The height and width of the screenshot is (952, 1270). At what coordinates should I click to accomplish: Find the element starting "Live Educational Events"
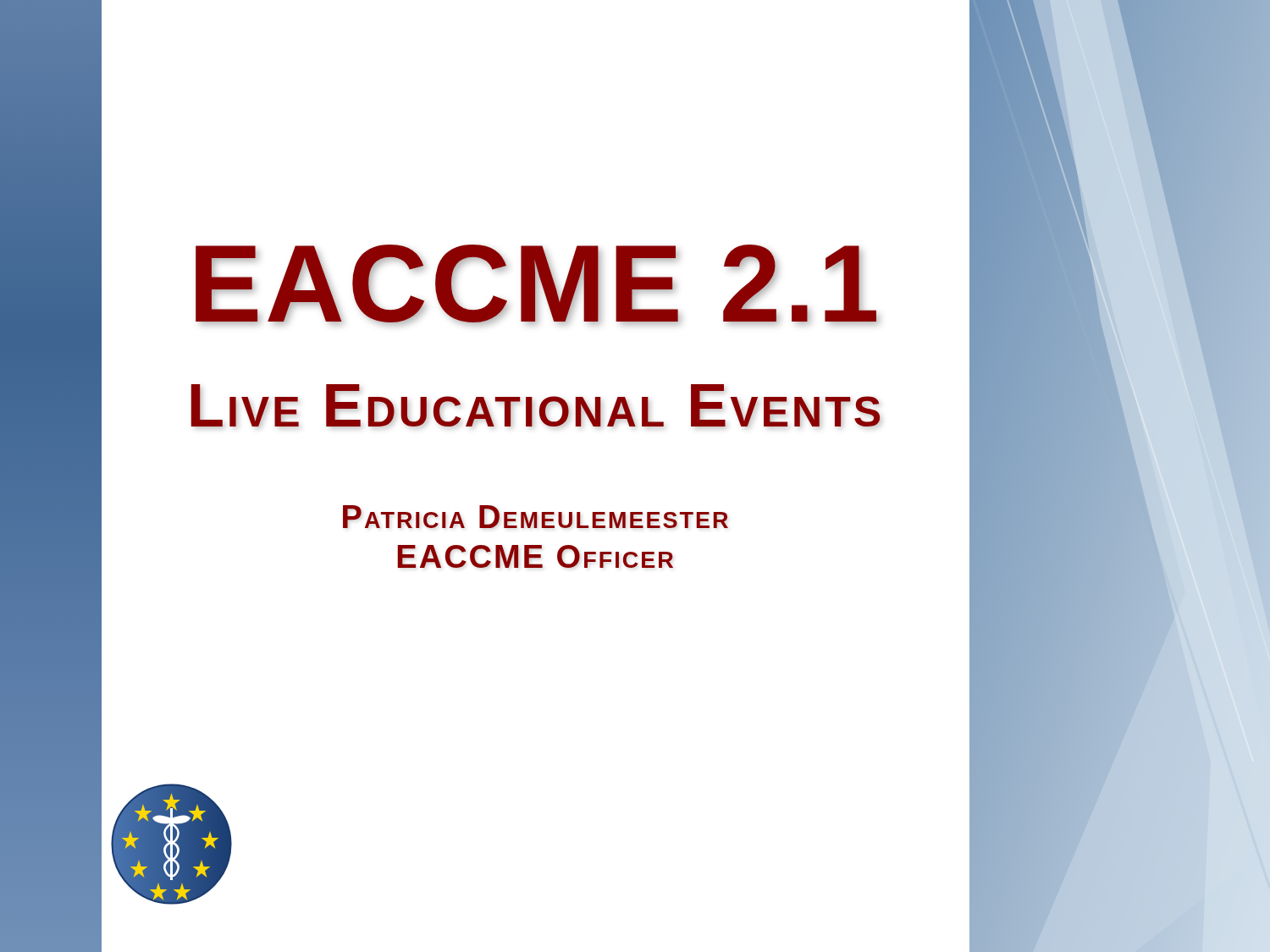[535, 405]
